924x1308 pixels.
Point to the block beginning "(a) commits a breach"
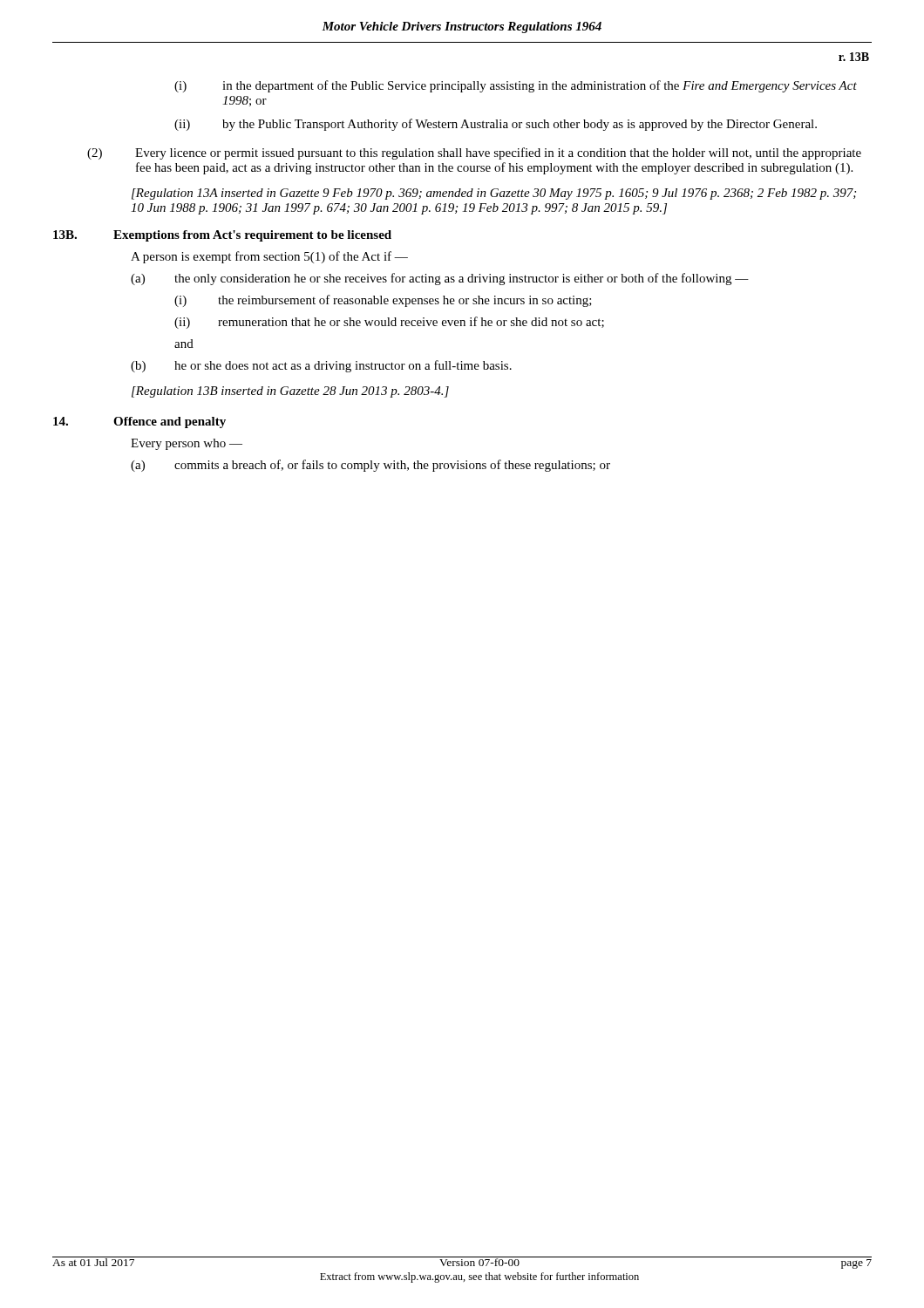tap(501, 465)
